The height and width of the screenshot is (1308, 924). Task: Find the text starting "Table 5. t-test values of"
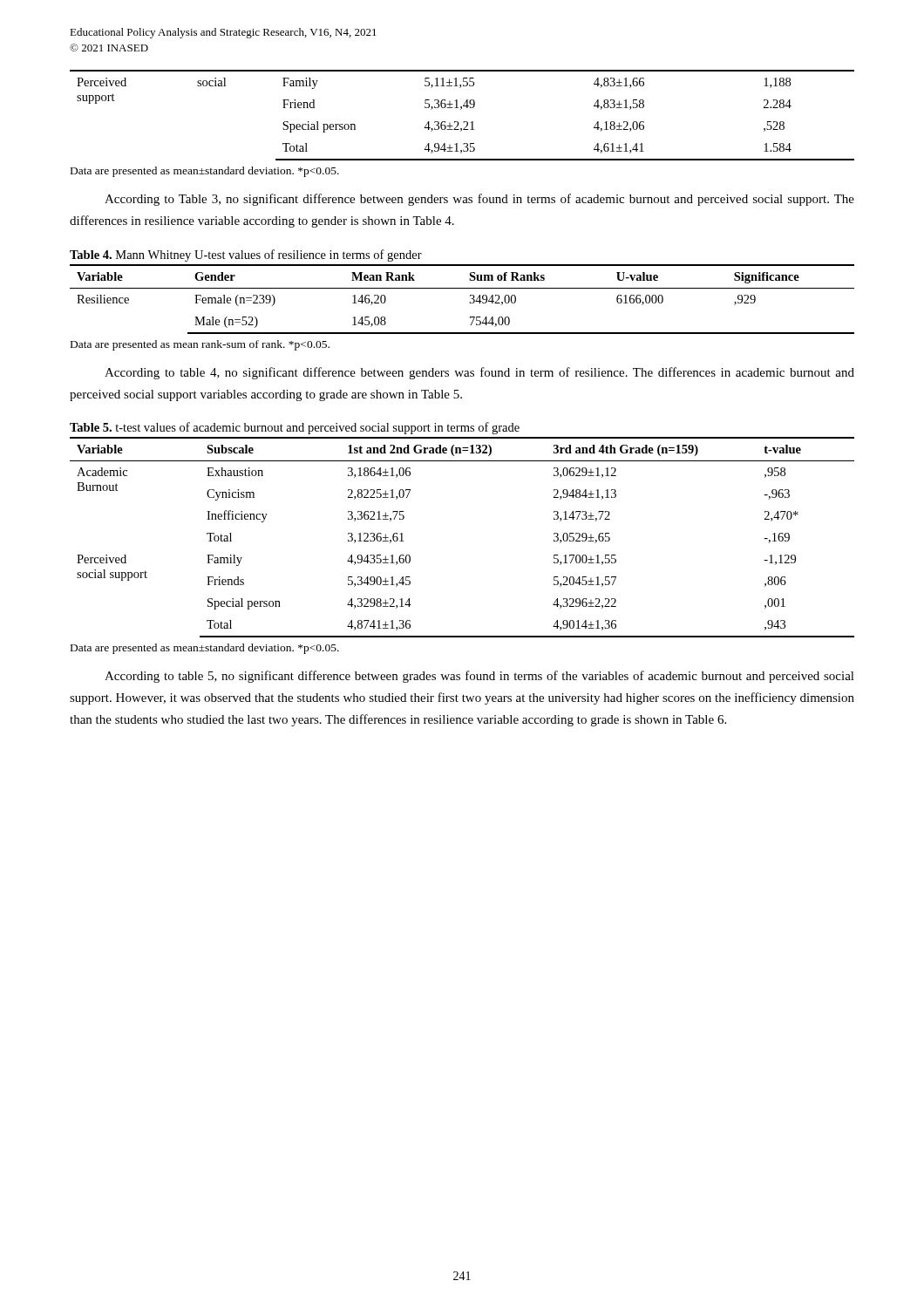[x=295, y=428]
